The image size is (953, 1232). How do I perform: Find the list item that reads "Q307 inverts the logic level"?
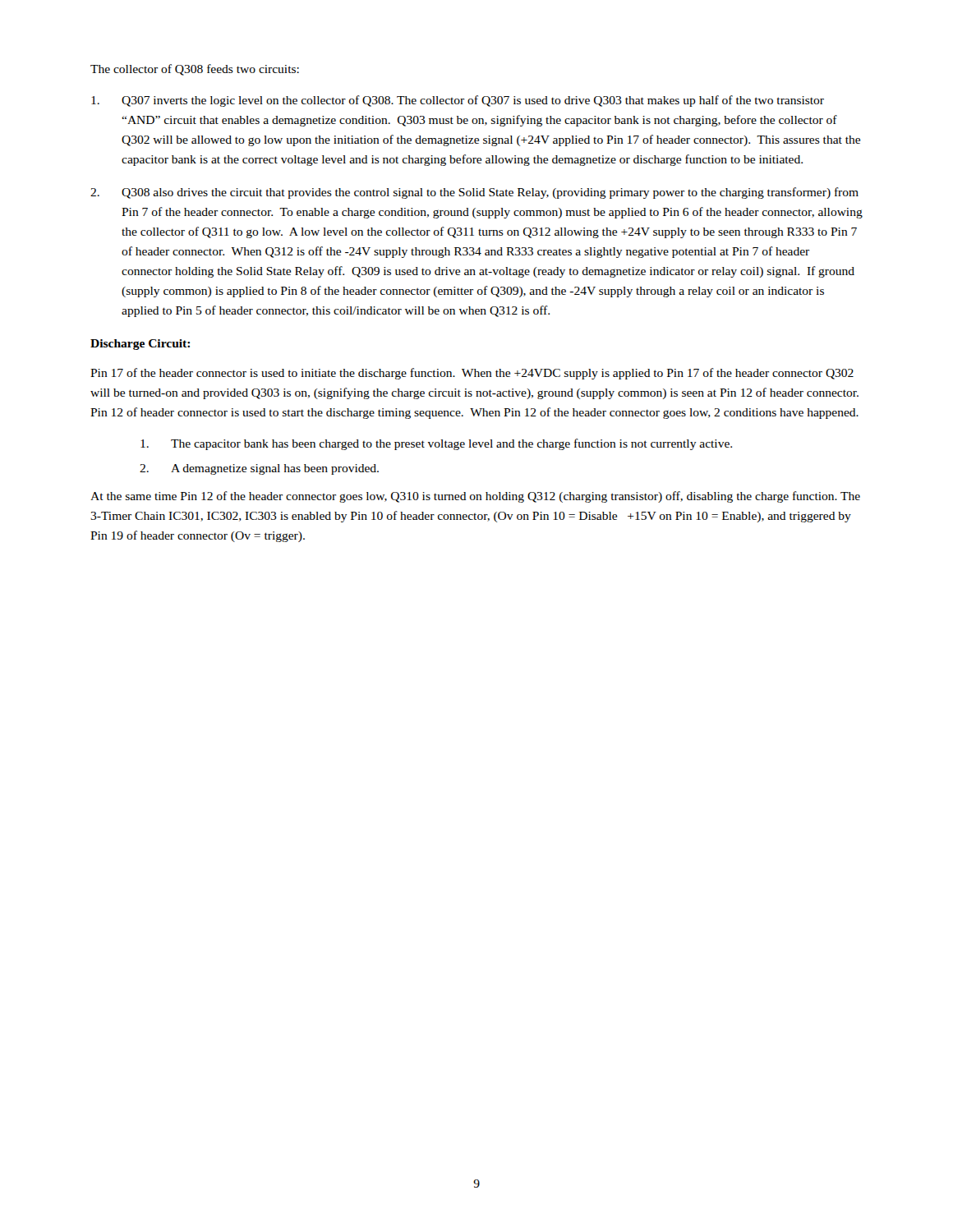coord(476,130)
